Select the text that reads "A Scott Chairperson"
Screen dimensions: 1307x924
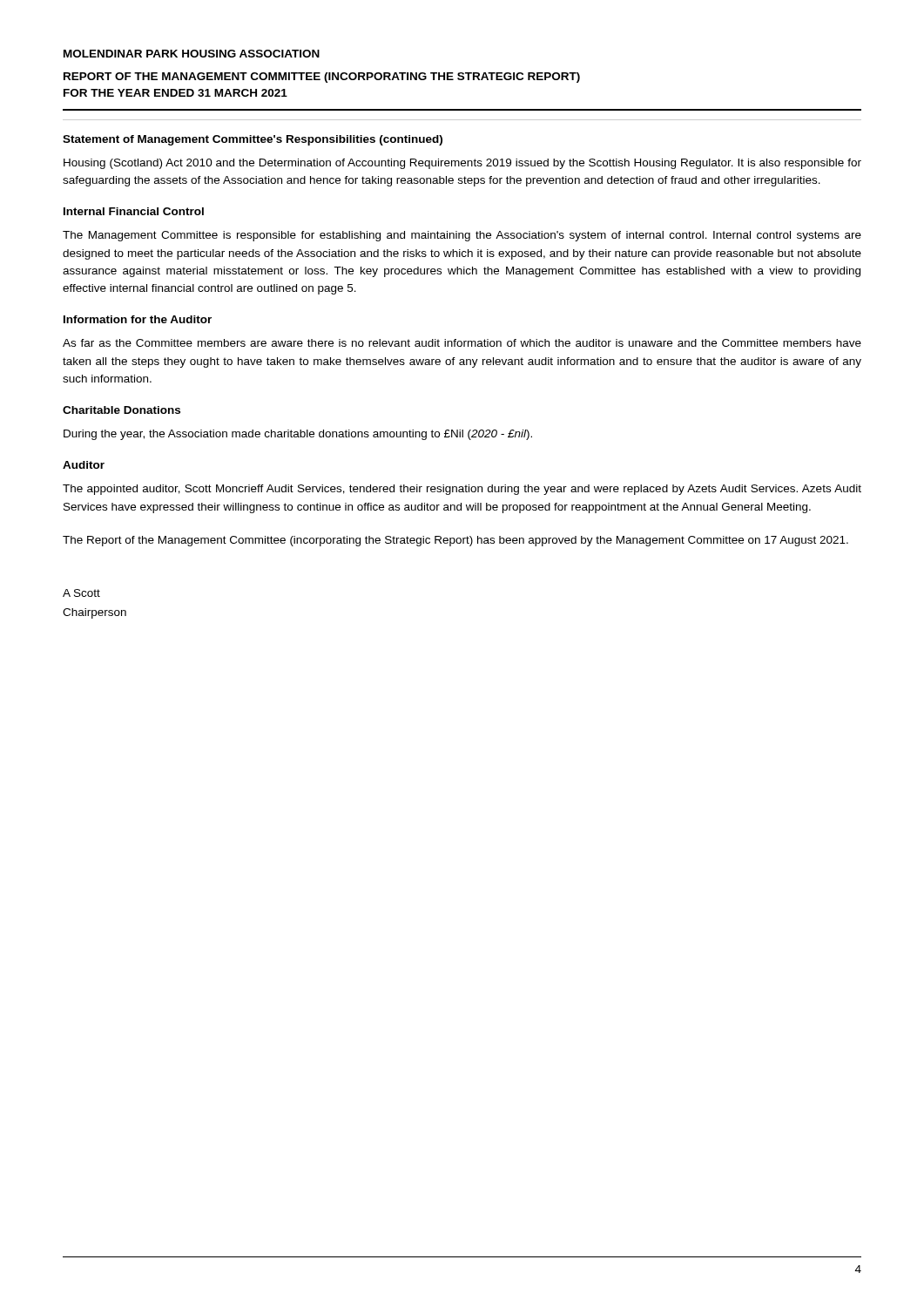click(95, 602)
